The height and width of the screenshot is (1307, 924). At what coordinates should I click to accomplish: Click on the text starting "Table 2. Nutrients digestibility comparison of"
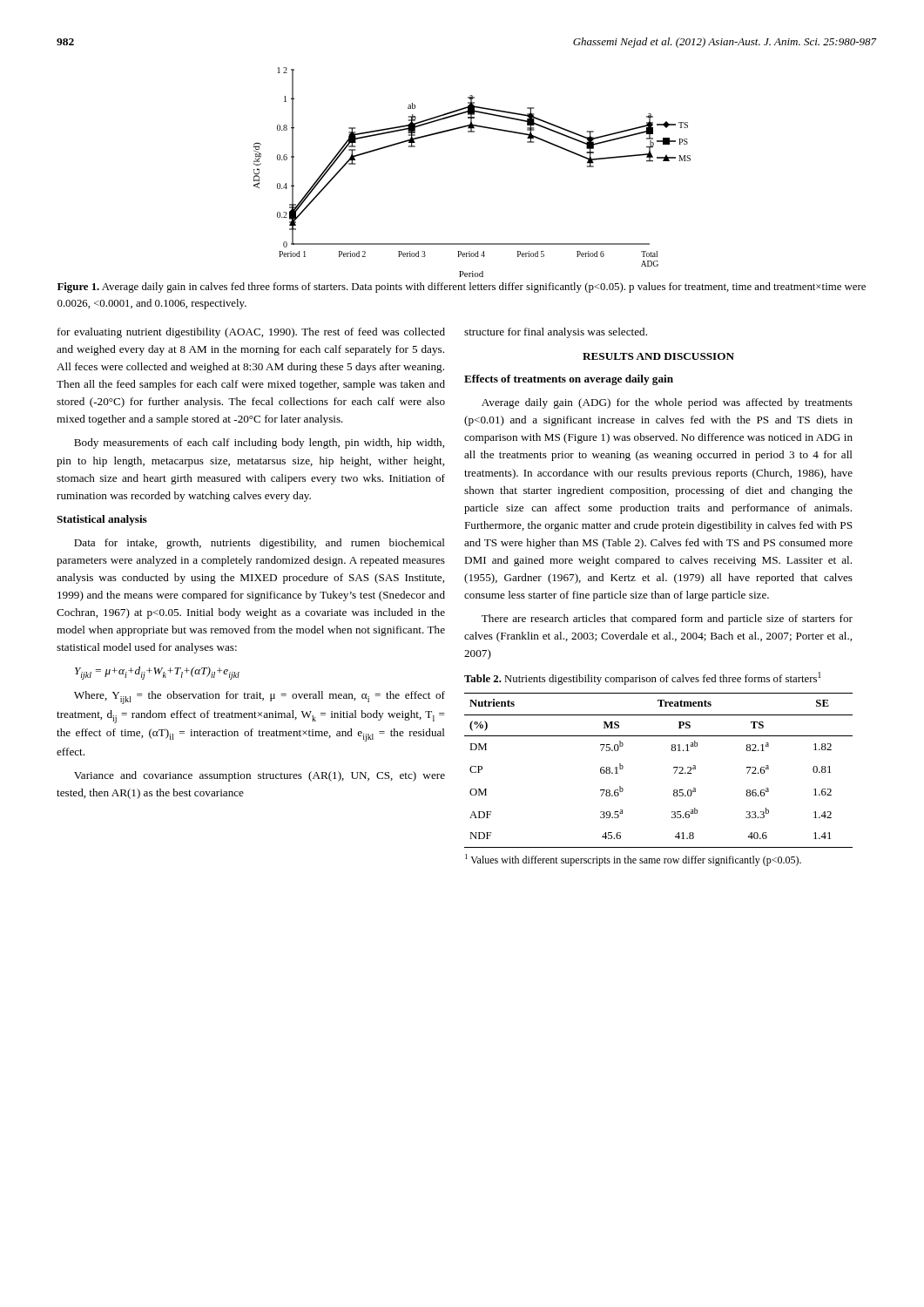pos(643,678)
